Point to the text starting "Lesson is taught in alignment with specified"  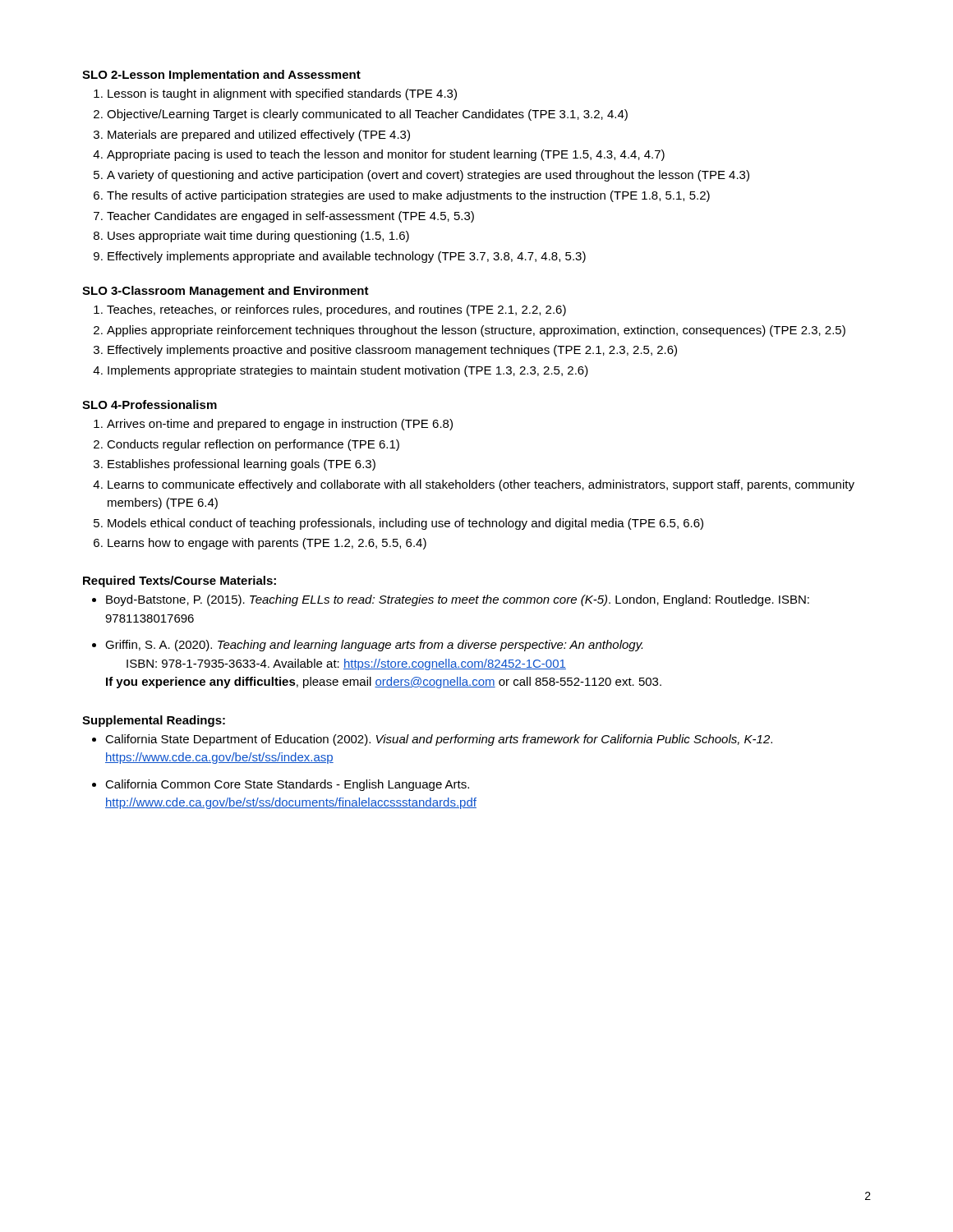click(x=282, y=94)
